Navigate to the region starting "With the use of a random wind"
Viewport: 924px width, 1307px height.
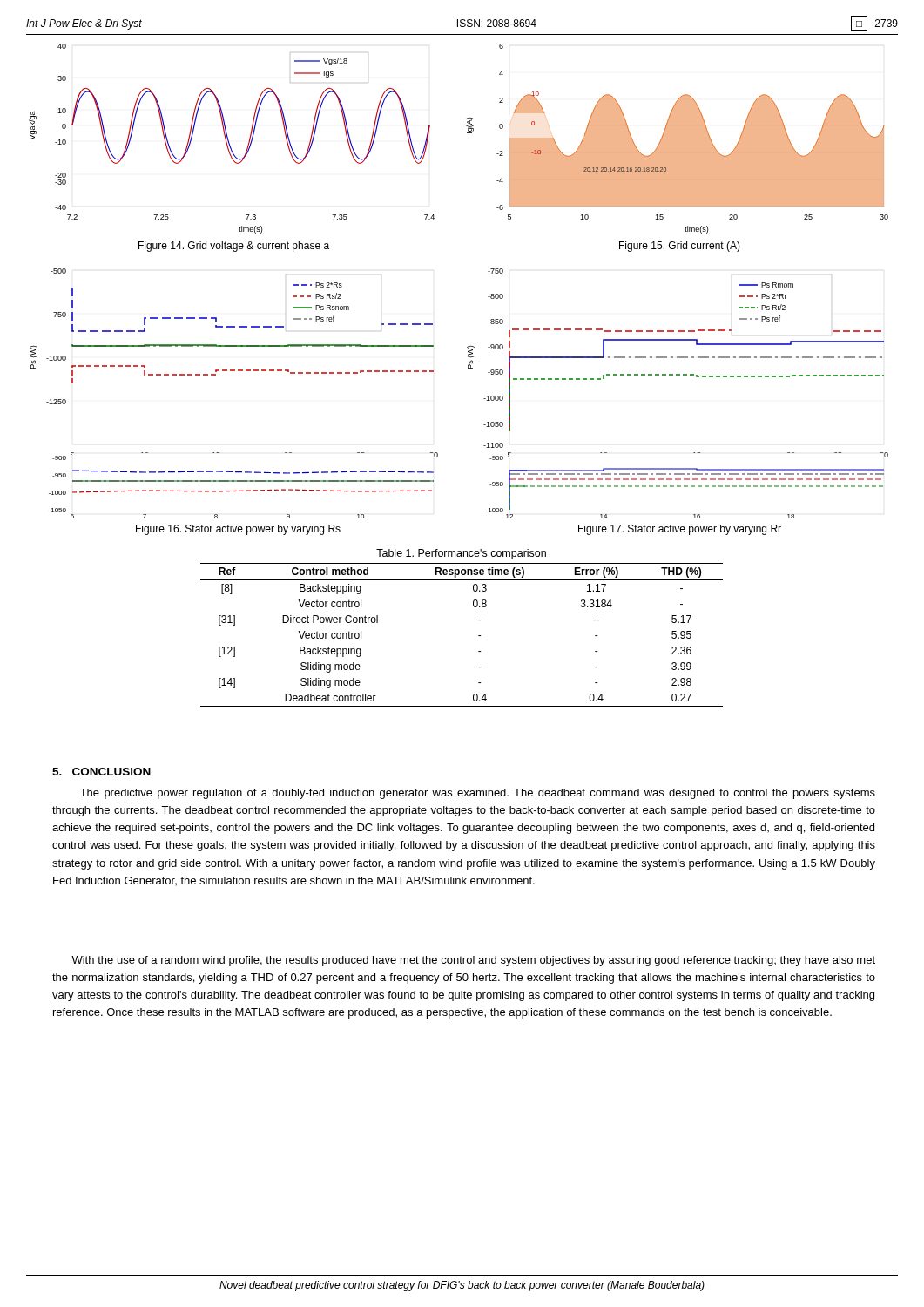[464, 986]
